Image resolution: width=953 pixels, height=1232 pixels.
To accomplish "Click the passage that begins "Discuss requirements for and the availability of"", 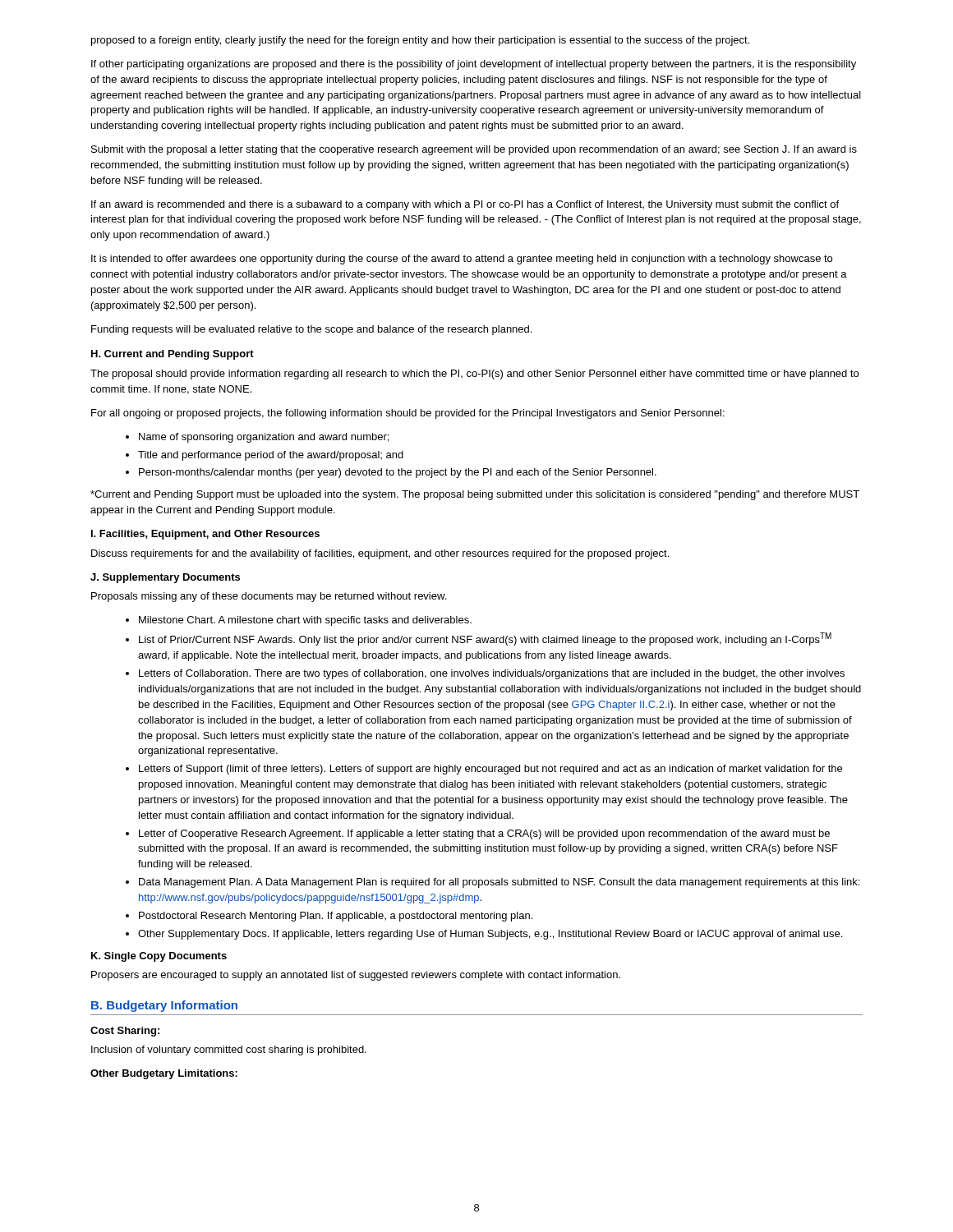I will [476, 554].
